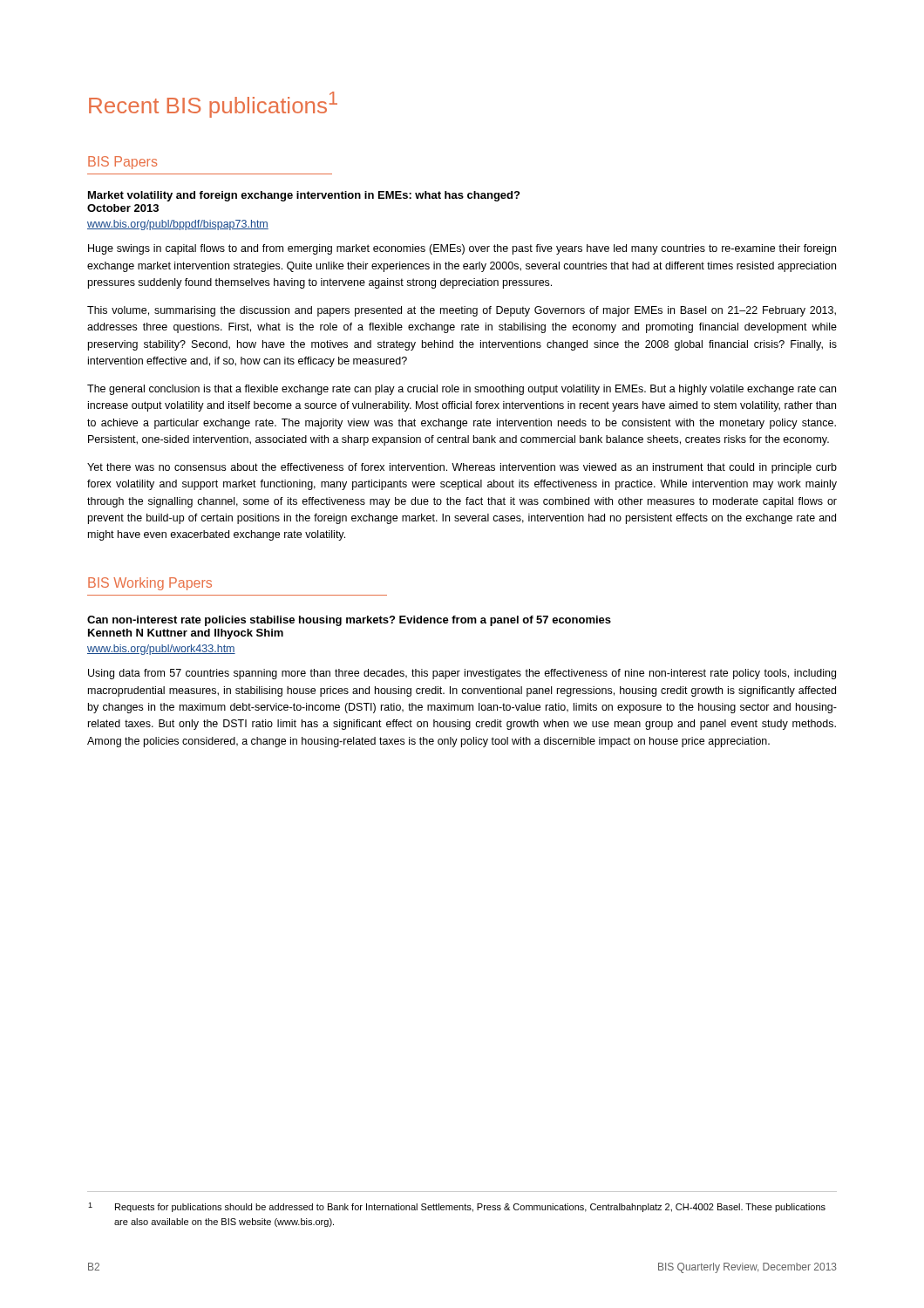924x1308 pixels.
Task: Click on the section header containing "BIS Working Papers"
Action: tap(150, 583)
